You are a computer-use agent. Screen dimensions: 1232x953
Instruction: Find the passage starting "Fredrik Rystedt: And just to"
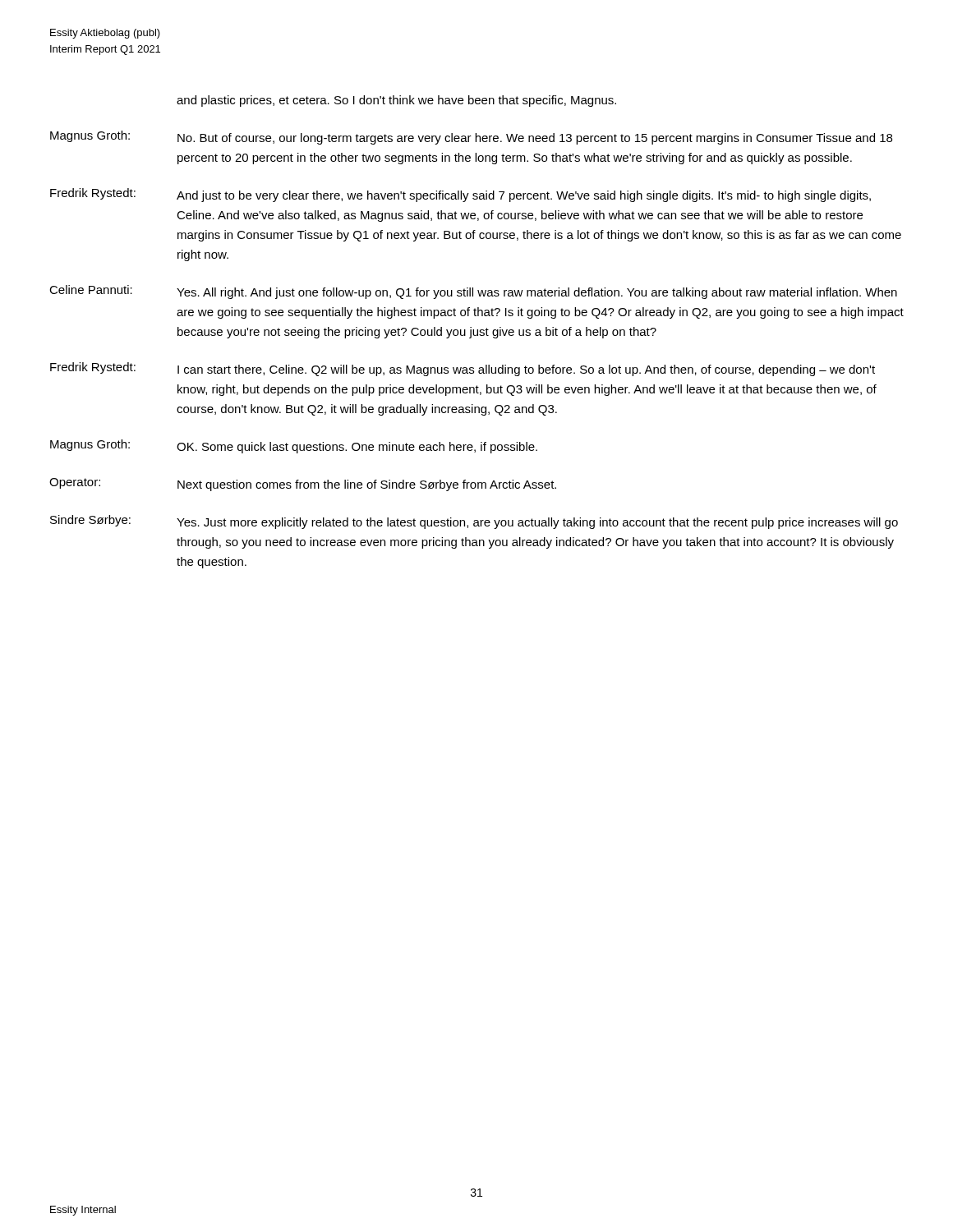[476, 225]
